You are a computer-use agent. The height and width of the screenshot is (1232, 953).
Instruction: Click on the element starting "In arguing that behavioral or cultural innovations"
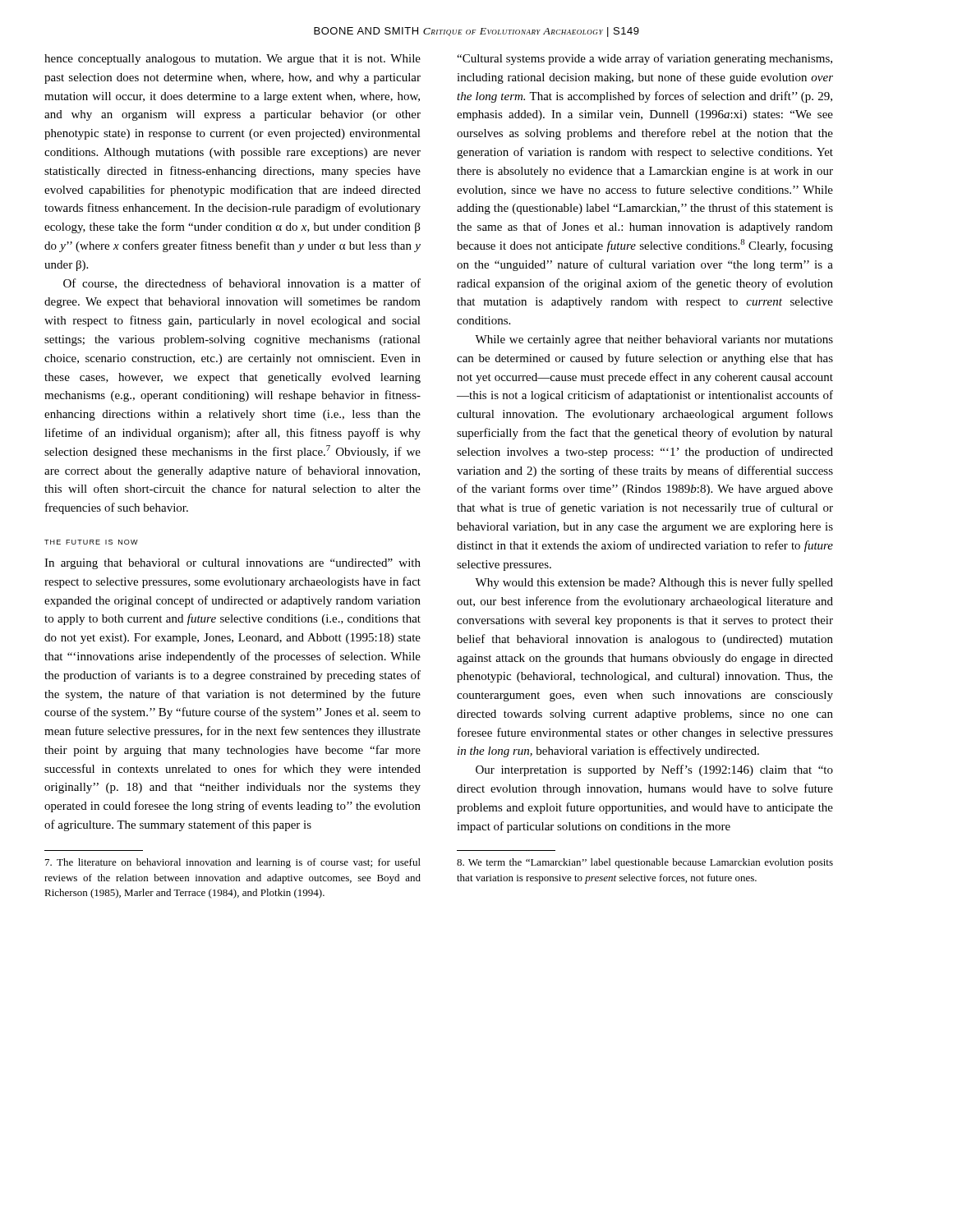point(233,694)
